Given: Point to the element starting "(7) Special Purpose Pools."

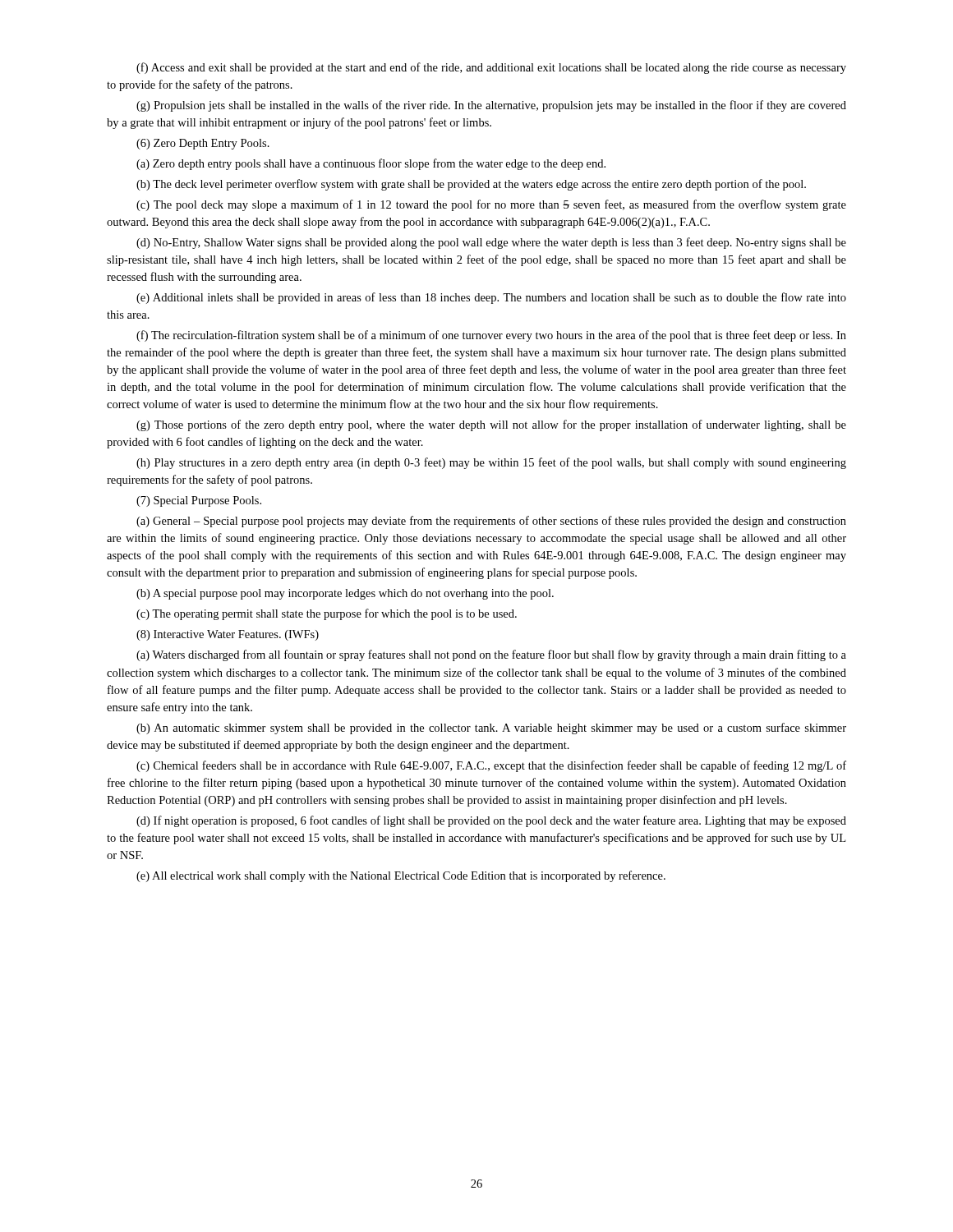Looking at the screenshot, I should click(199, 501).
